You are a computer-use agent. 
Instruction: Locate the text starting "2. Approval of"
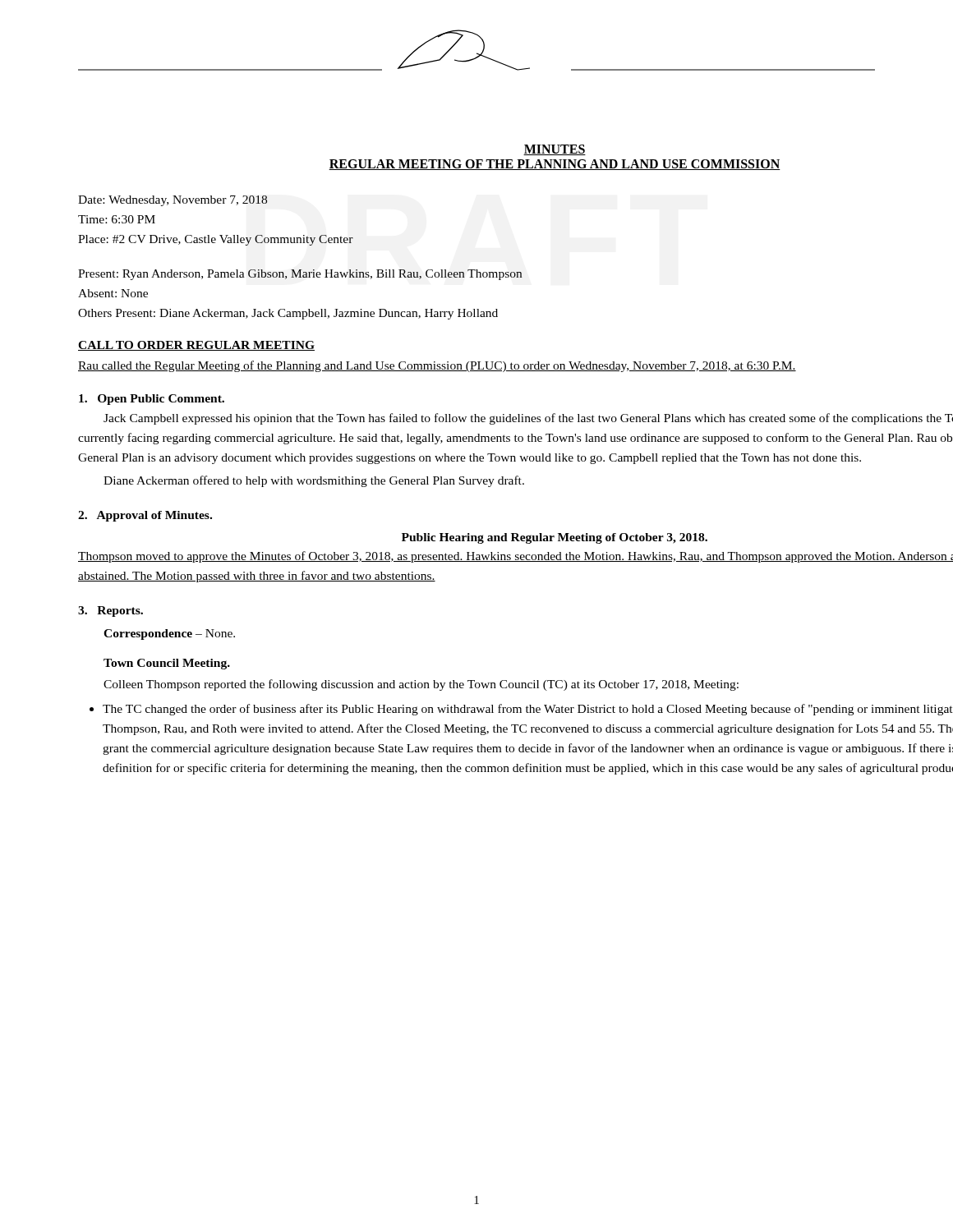[516, 546]
